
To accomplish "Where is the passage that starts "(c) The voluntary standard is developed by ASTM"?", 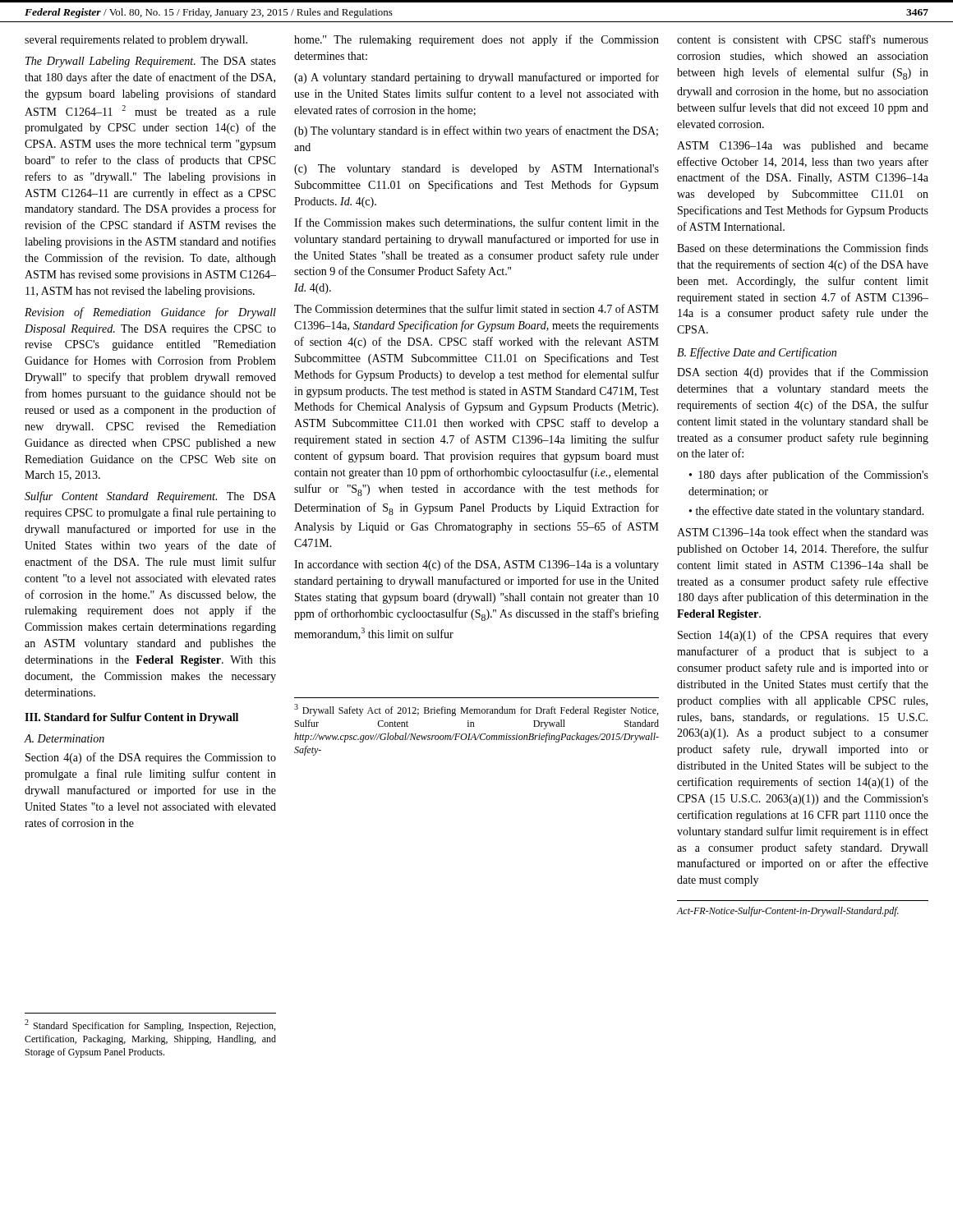I will point(476,185).
